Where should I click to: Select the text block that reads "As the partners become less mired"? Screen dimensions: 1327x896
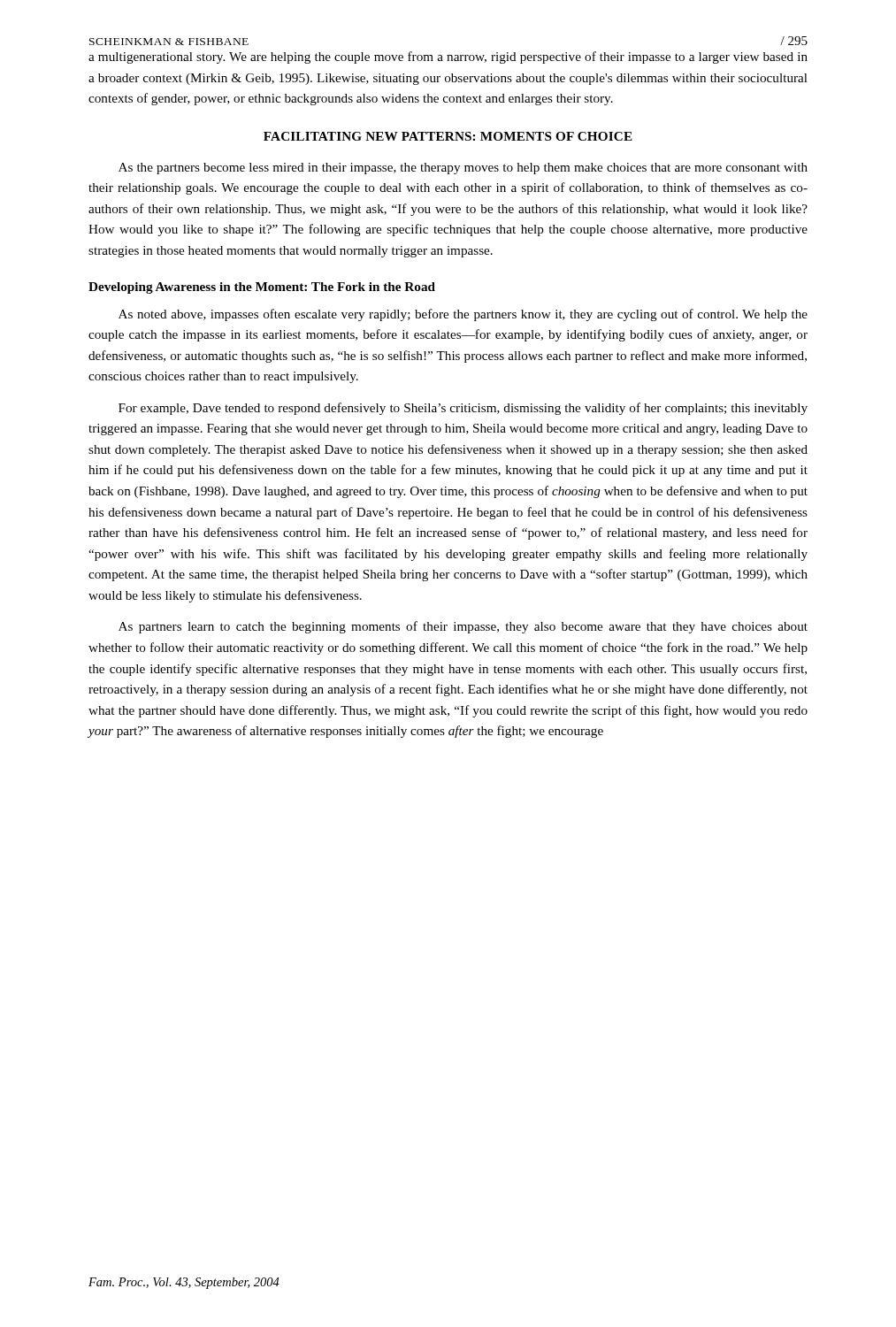point(448,208)
